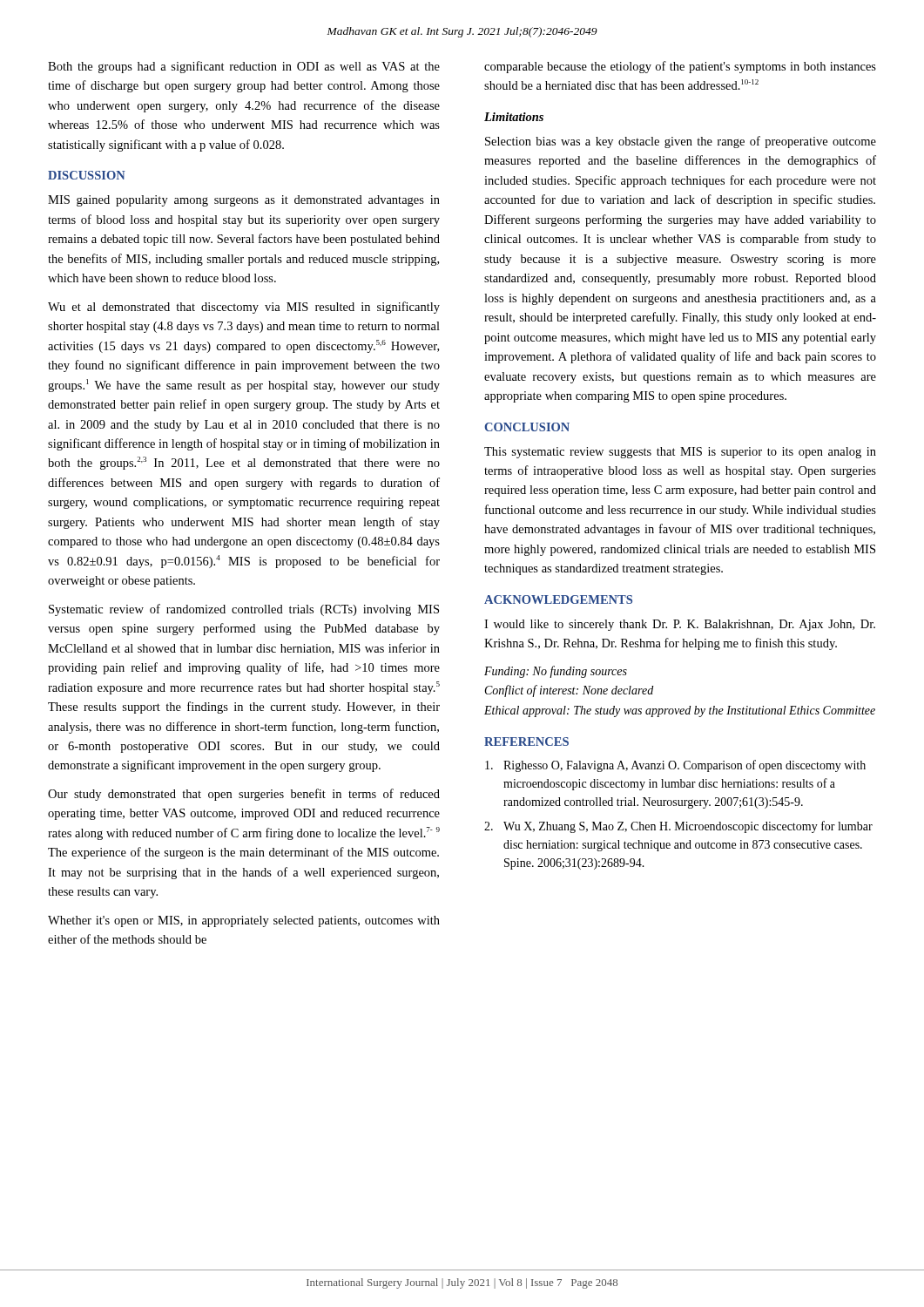Screen dimensions: 1307x924
Task: Find the block starting "Wu et al demonstrated that discectomy via"
Action: pos(244,444)
